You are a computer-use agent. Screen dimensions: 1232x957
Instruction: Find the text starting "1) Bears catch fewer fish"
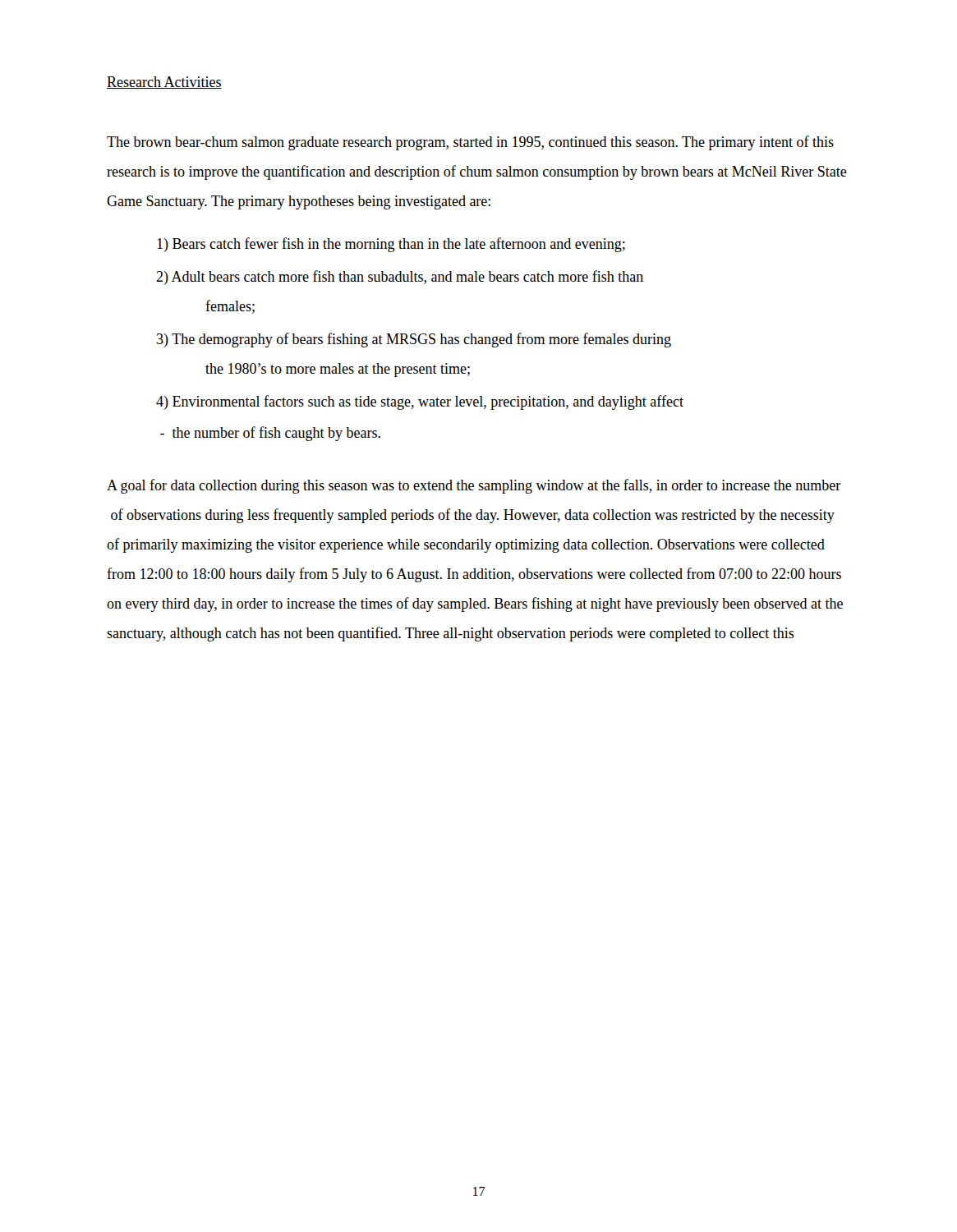(x=391, y=244)
